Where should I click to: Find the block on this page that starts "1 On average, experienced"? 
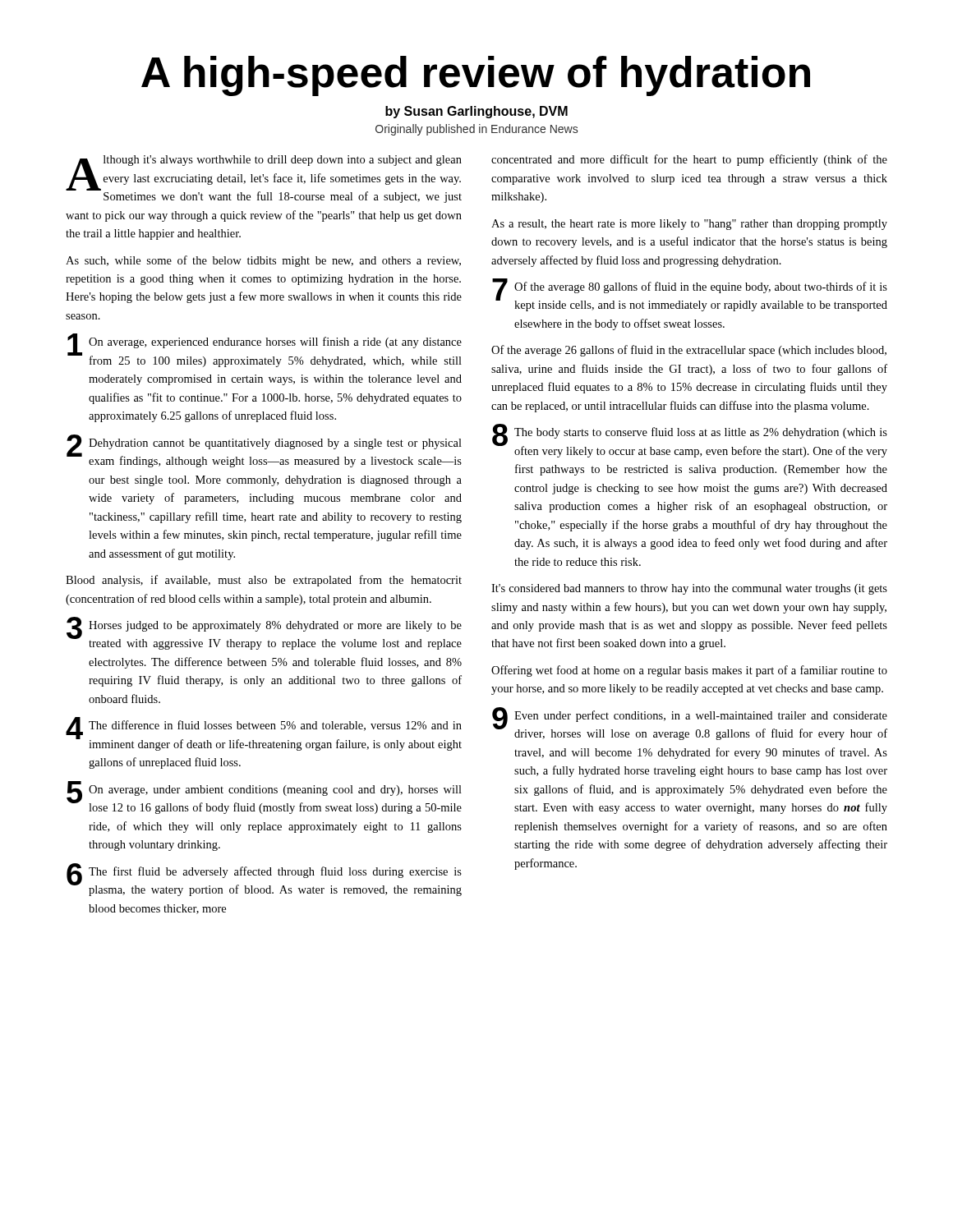point(264,379)
